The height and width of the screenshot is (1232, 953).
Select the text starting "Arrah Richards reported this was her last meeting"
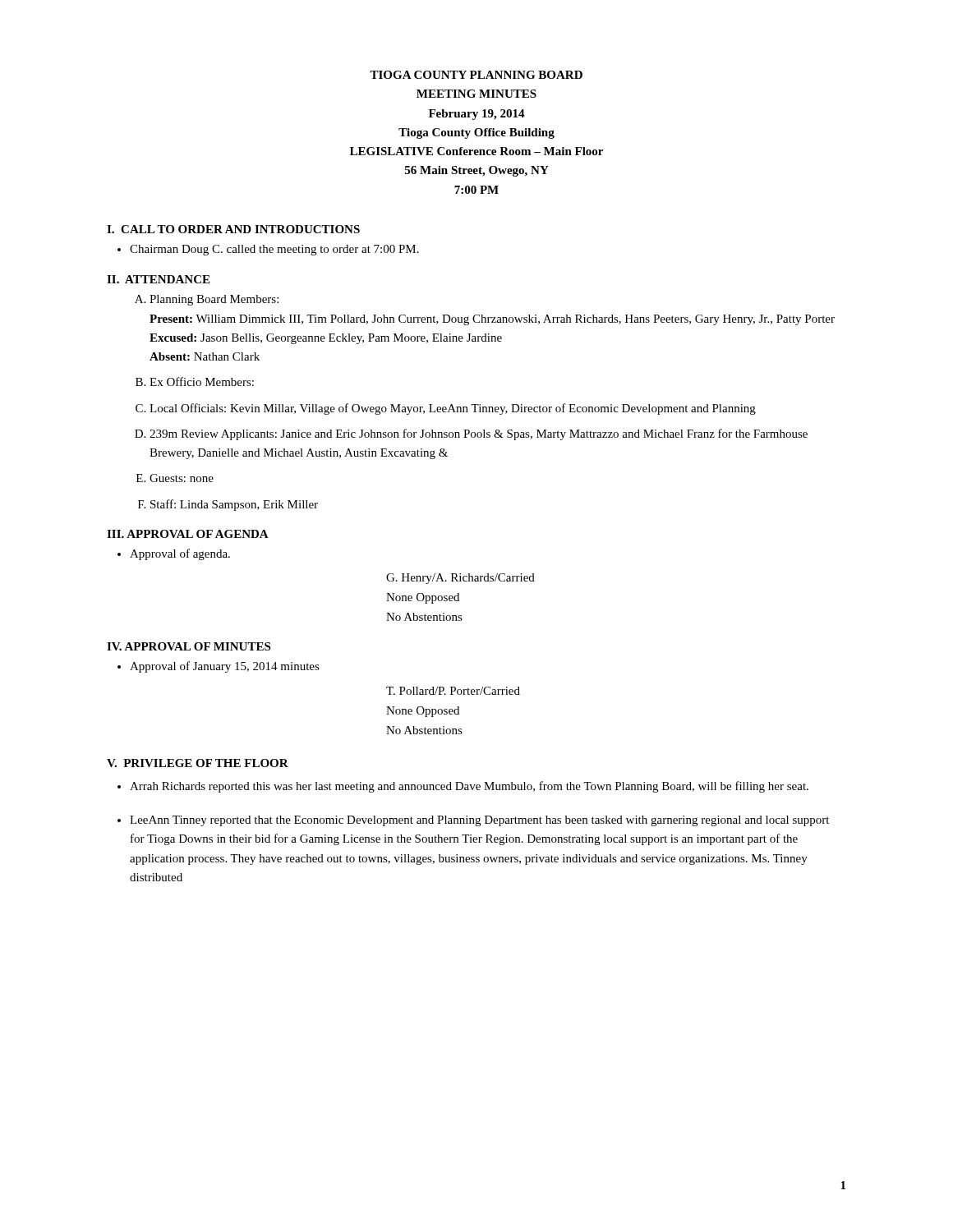(x=469, y=786)
